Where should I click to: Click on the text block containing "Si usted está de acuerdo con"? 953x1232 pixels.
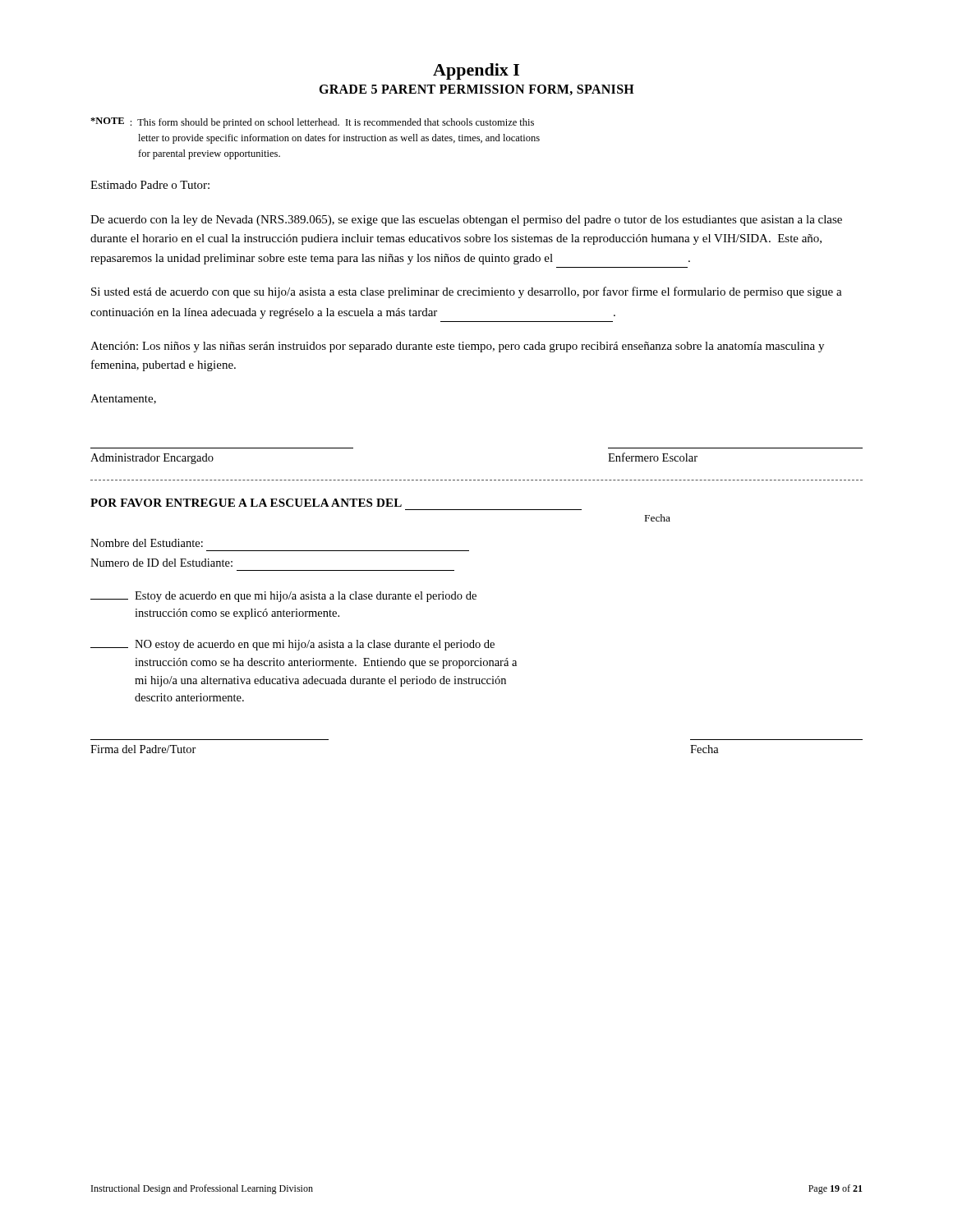point(466,304)
